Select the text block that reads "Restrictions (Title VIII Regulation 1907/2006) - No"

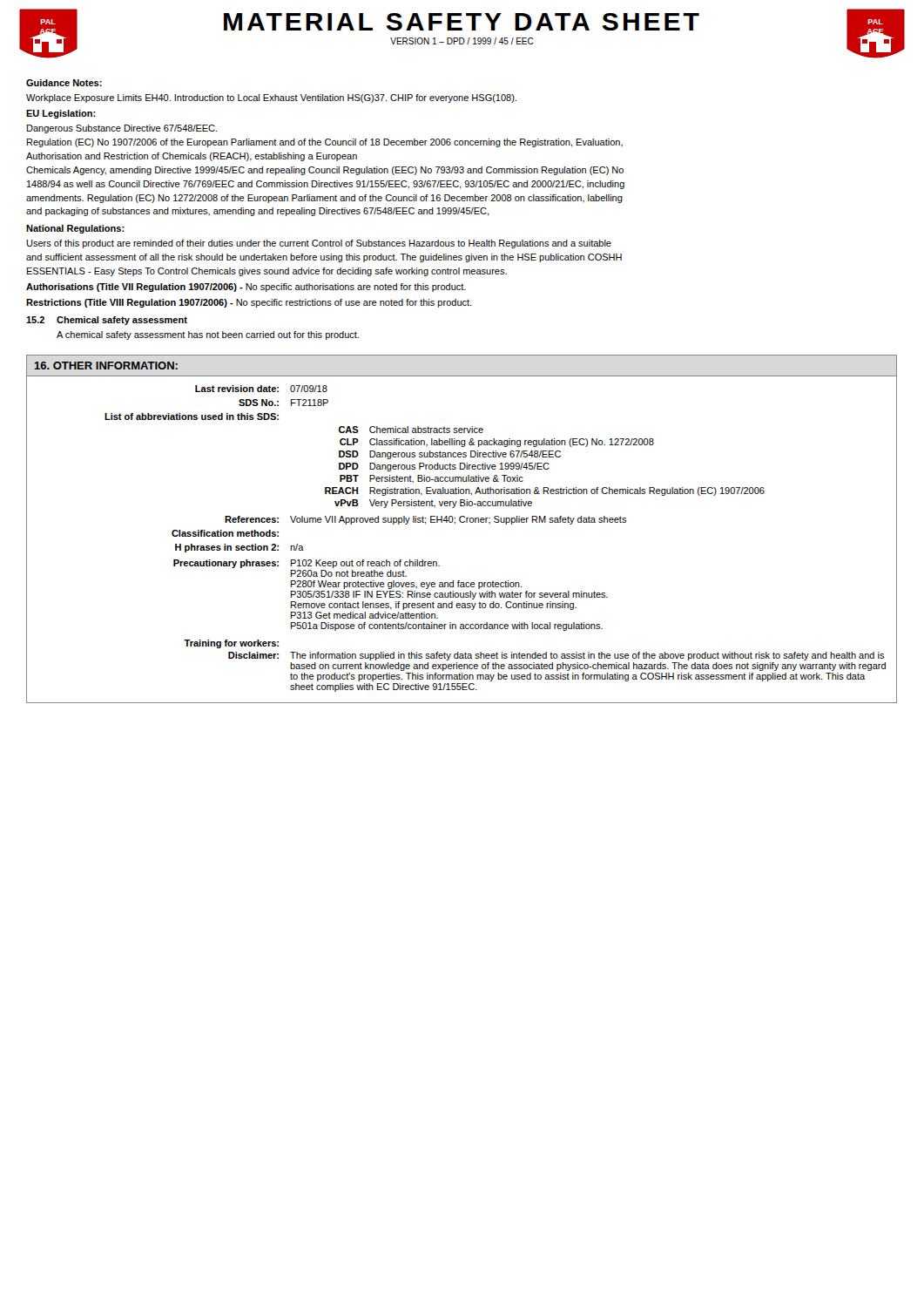pyautogui.click(x=249, y=302)
